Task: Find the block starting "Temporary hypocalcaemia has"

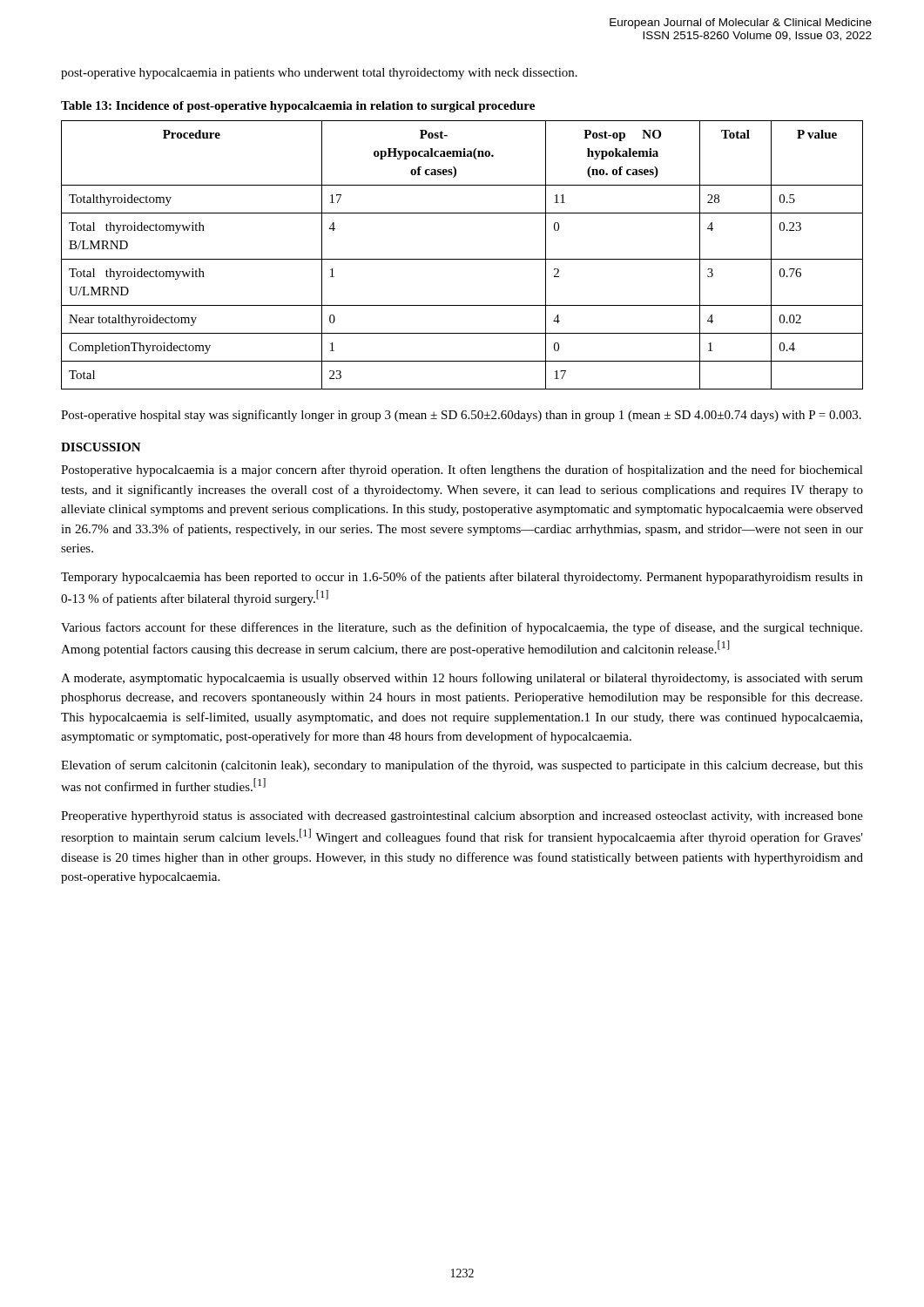Action: coord(462,587)
